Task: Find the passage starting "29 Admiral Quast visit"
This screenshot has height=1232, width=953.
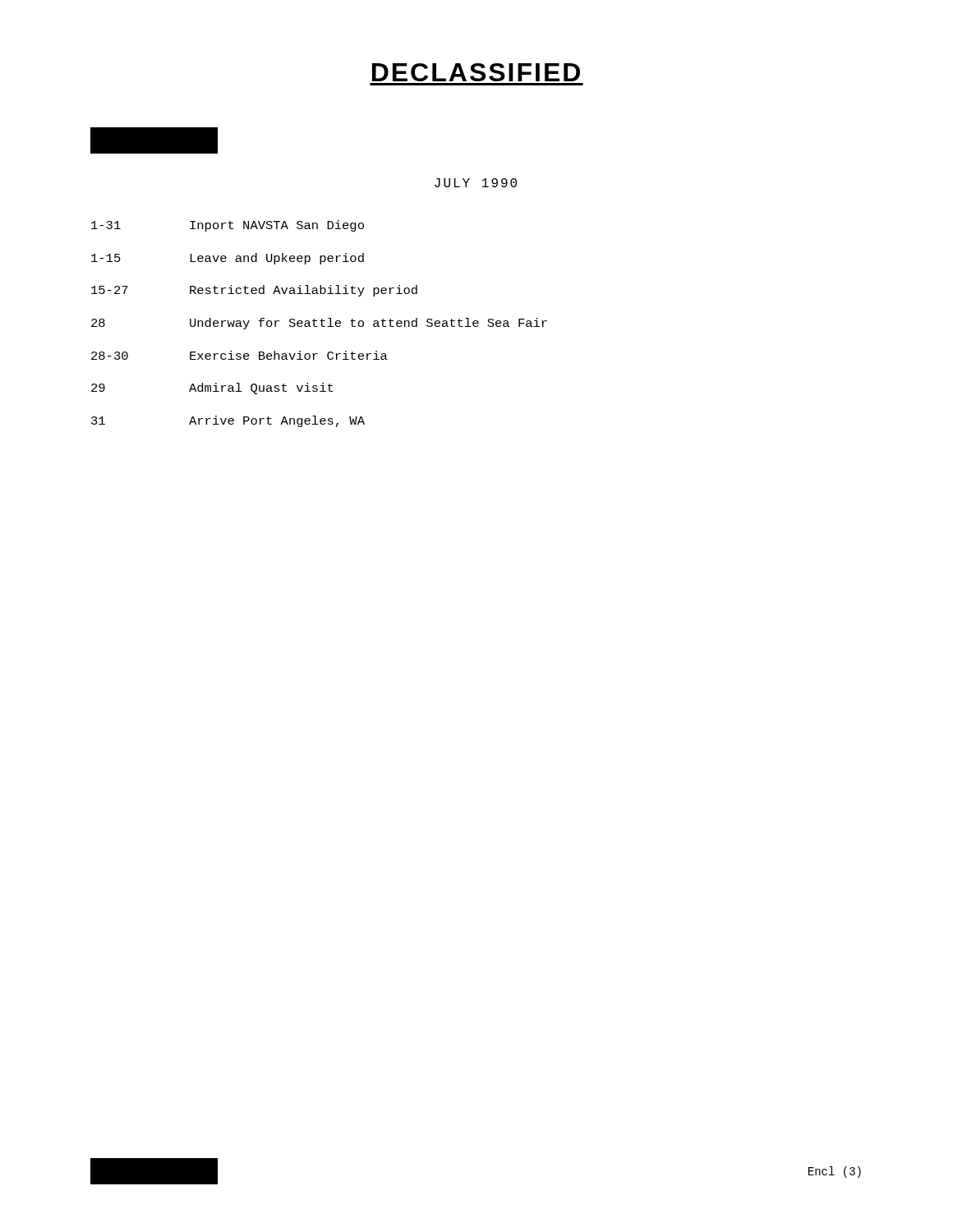Action: (x=212, y=388)
